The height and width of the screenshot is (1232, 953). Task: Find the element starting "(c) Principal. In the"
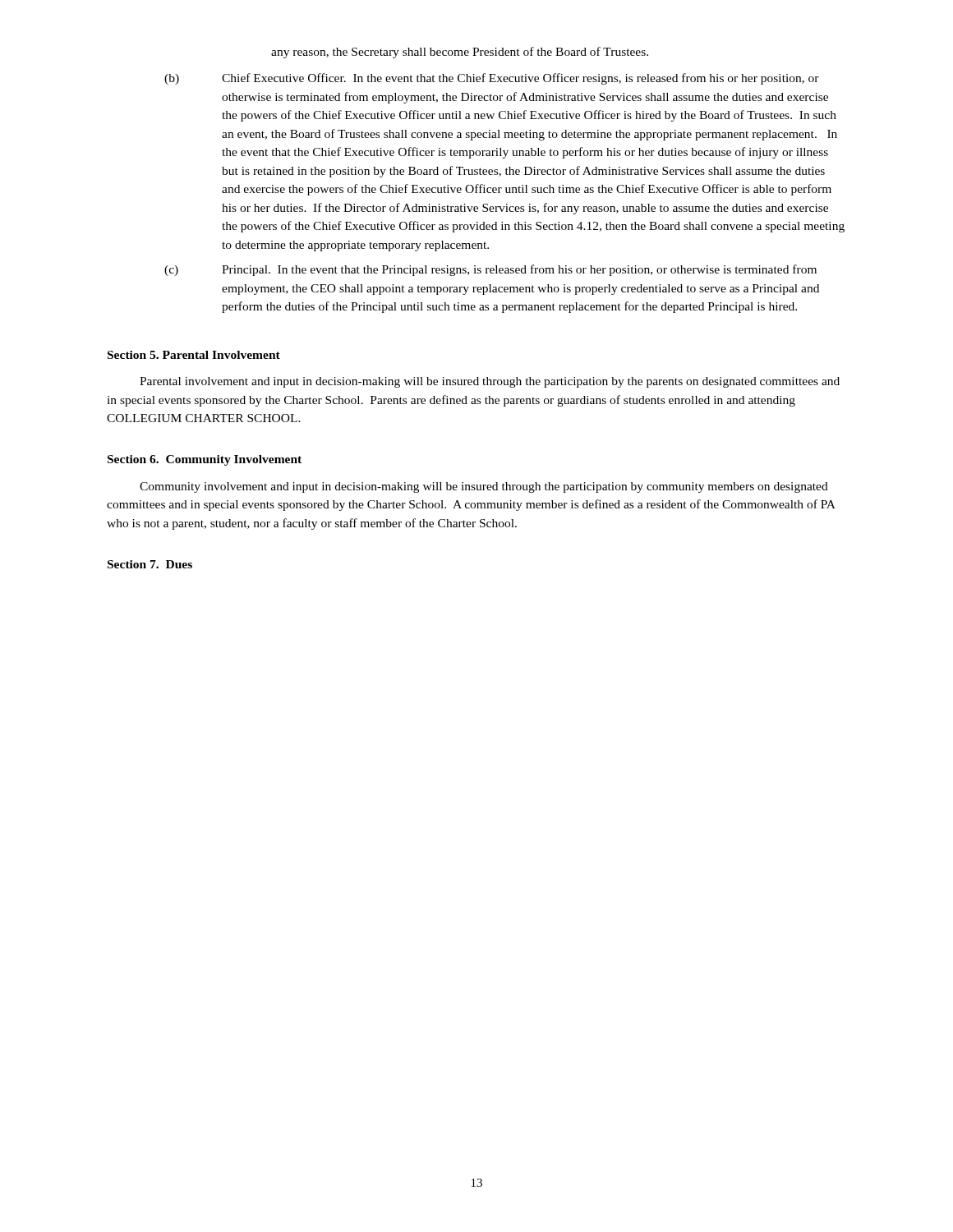click(476, 288)
